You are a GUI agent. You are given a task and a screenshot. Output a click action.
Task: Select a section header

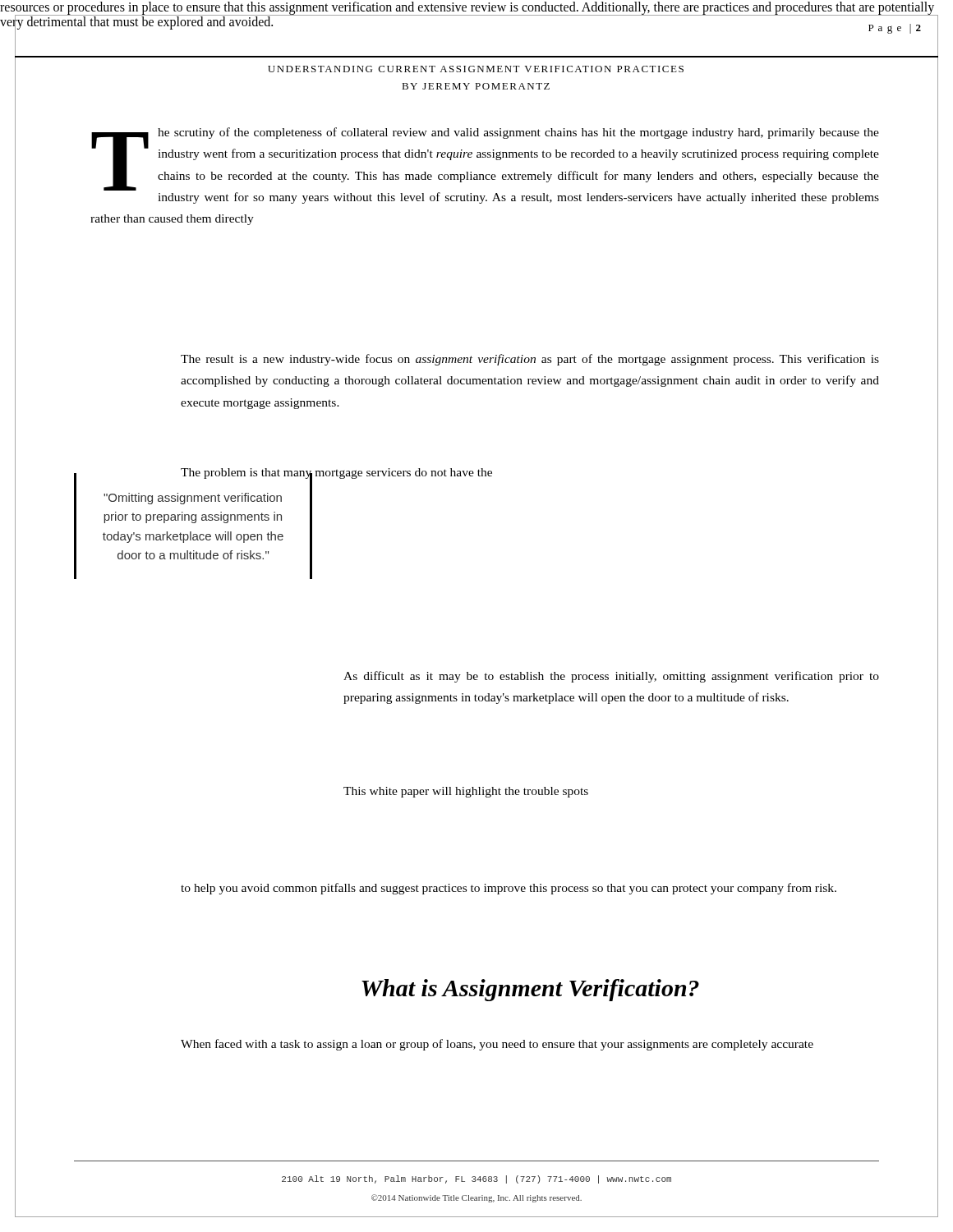pyautogui.click(x=530, y=988)
